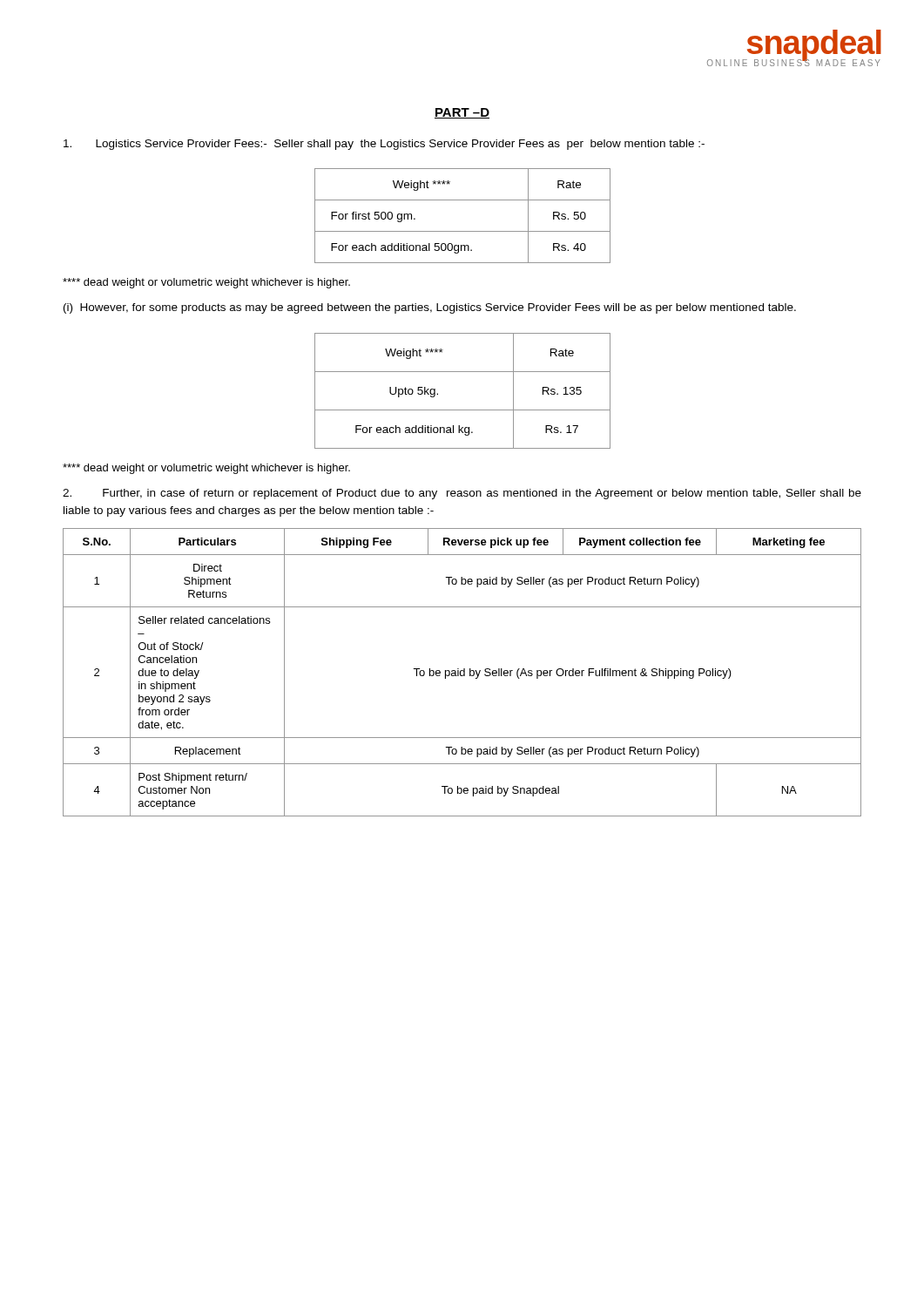
Task: Point to the block beginning "Further, in case of return or"
Action: 462,501
